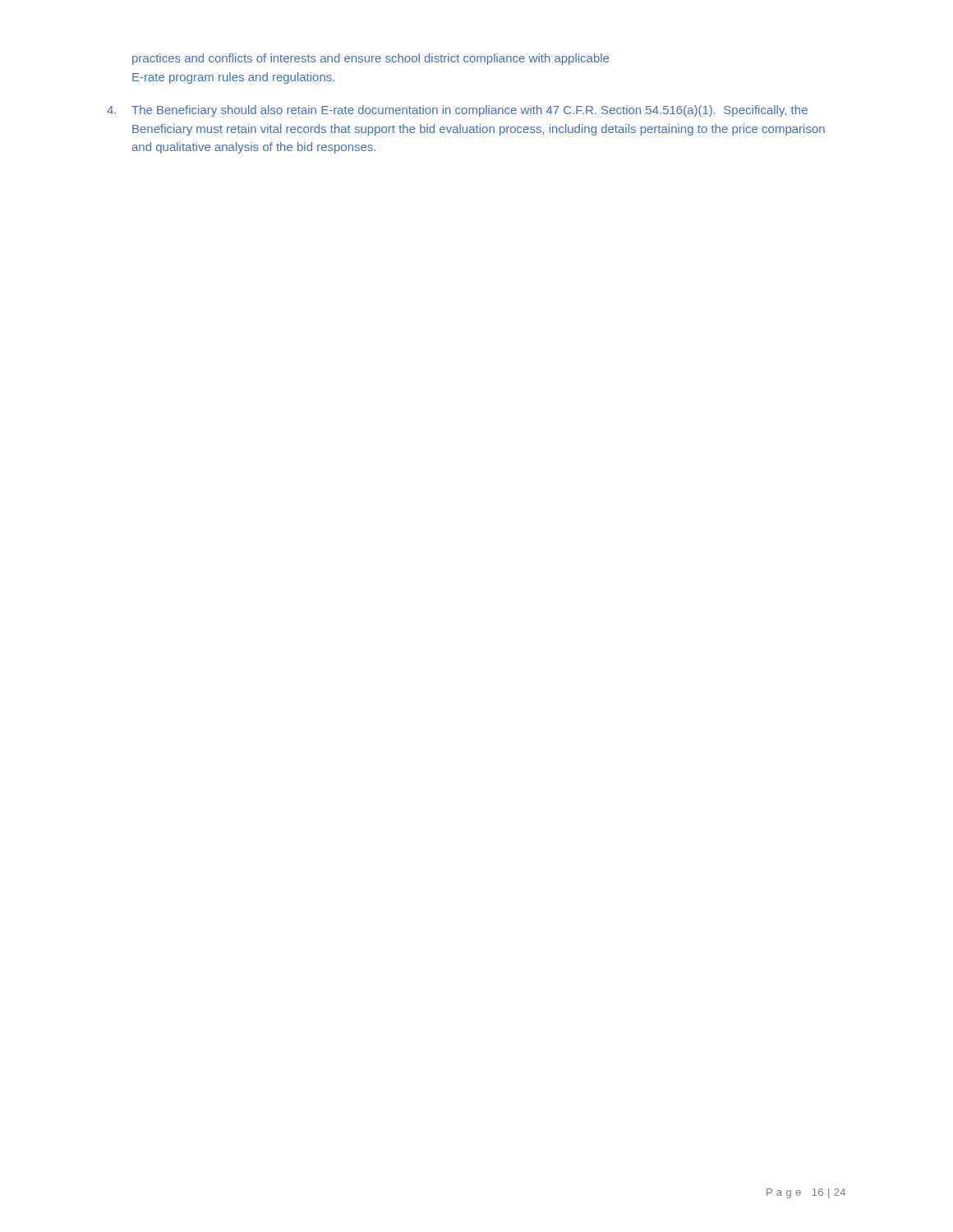Select the list item with the text "4. The Beneficiary should also"

coord(476,129)
